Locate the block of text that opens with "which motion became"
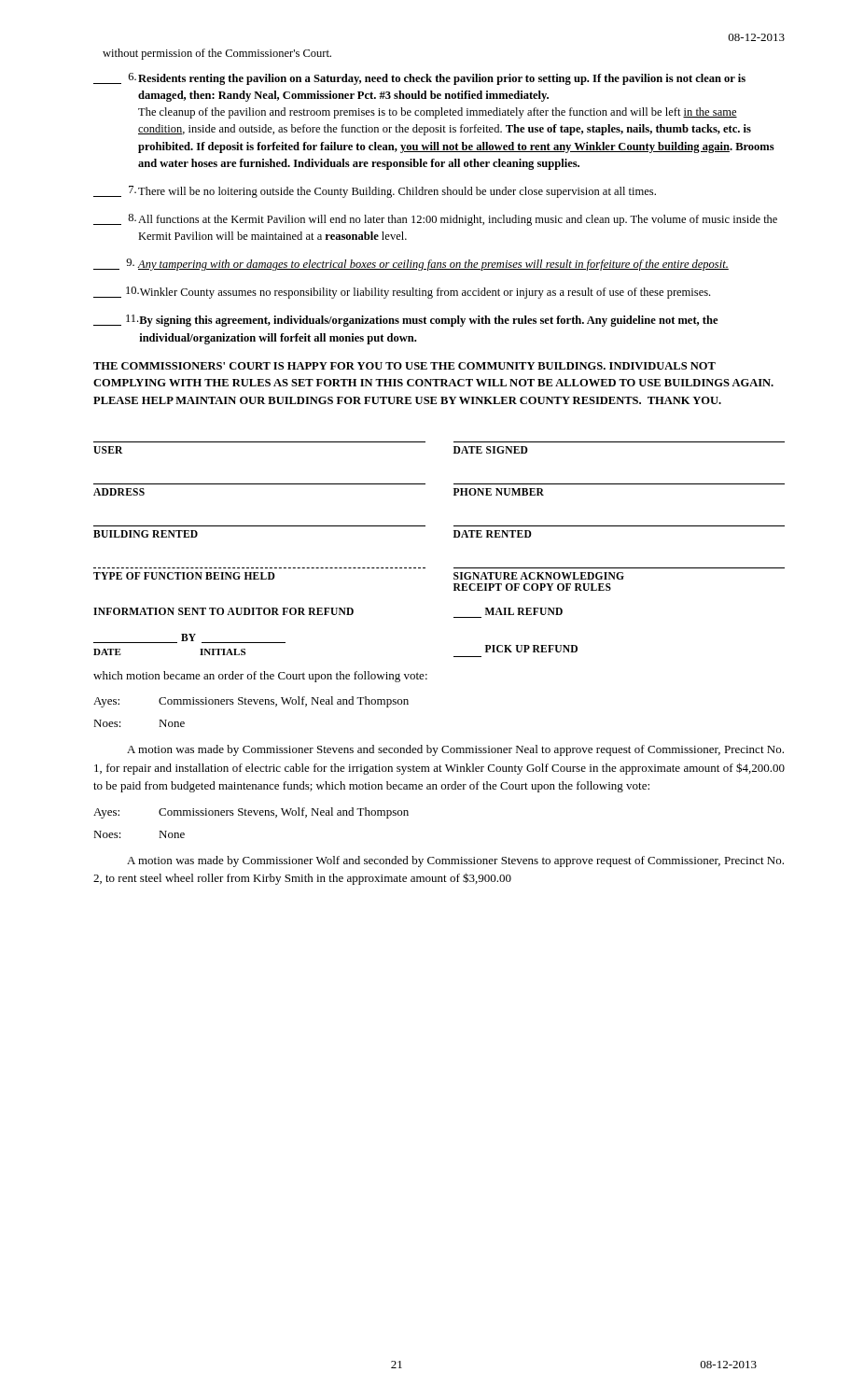 261,675
